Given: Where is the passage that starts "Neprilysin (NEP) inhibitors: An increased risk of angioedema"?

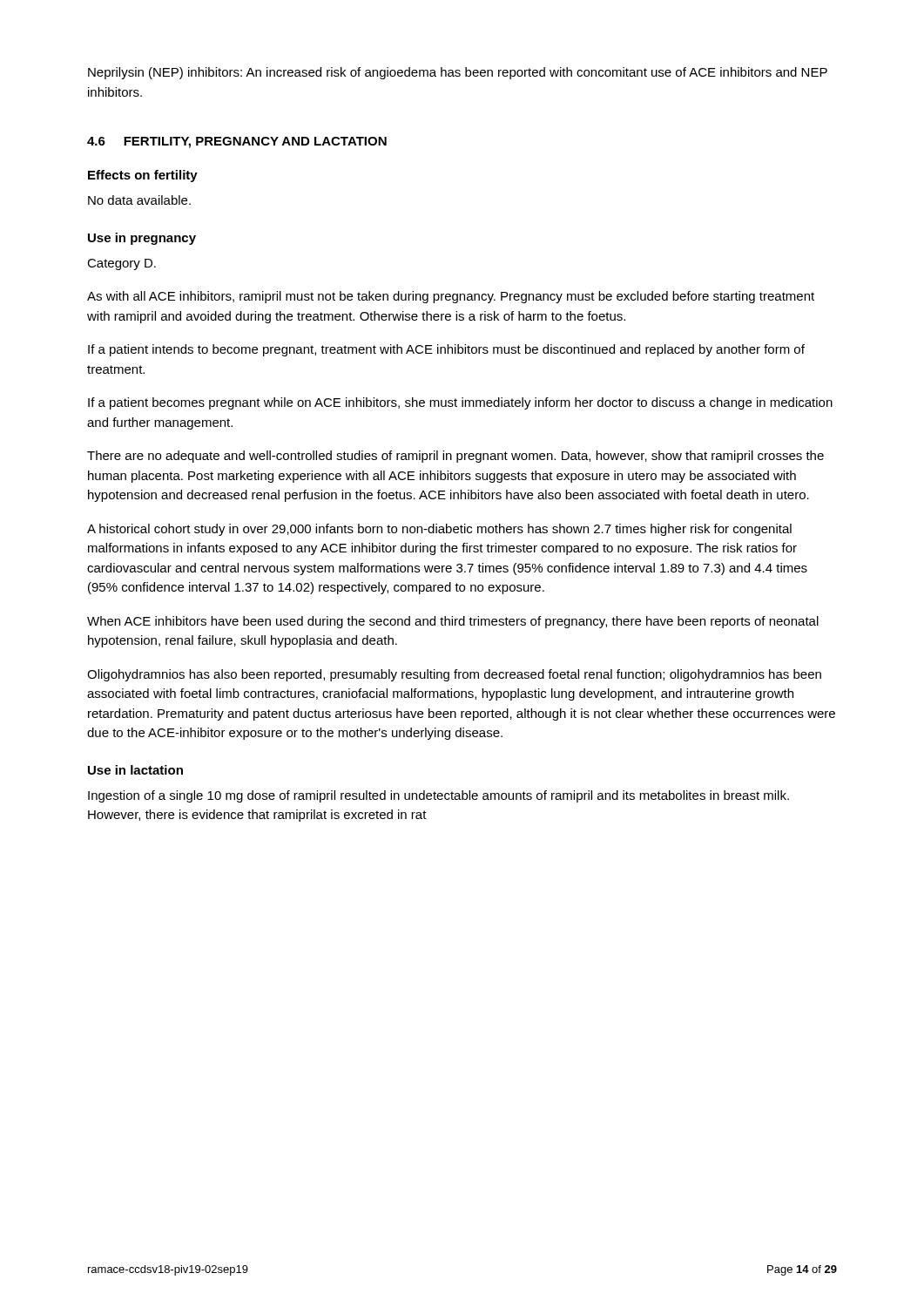Looking at the screenshot, I should 457,82.
